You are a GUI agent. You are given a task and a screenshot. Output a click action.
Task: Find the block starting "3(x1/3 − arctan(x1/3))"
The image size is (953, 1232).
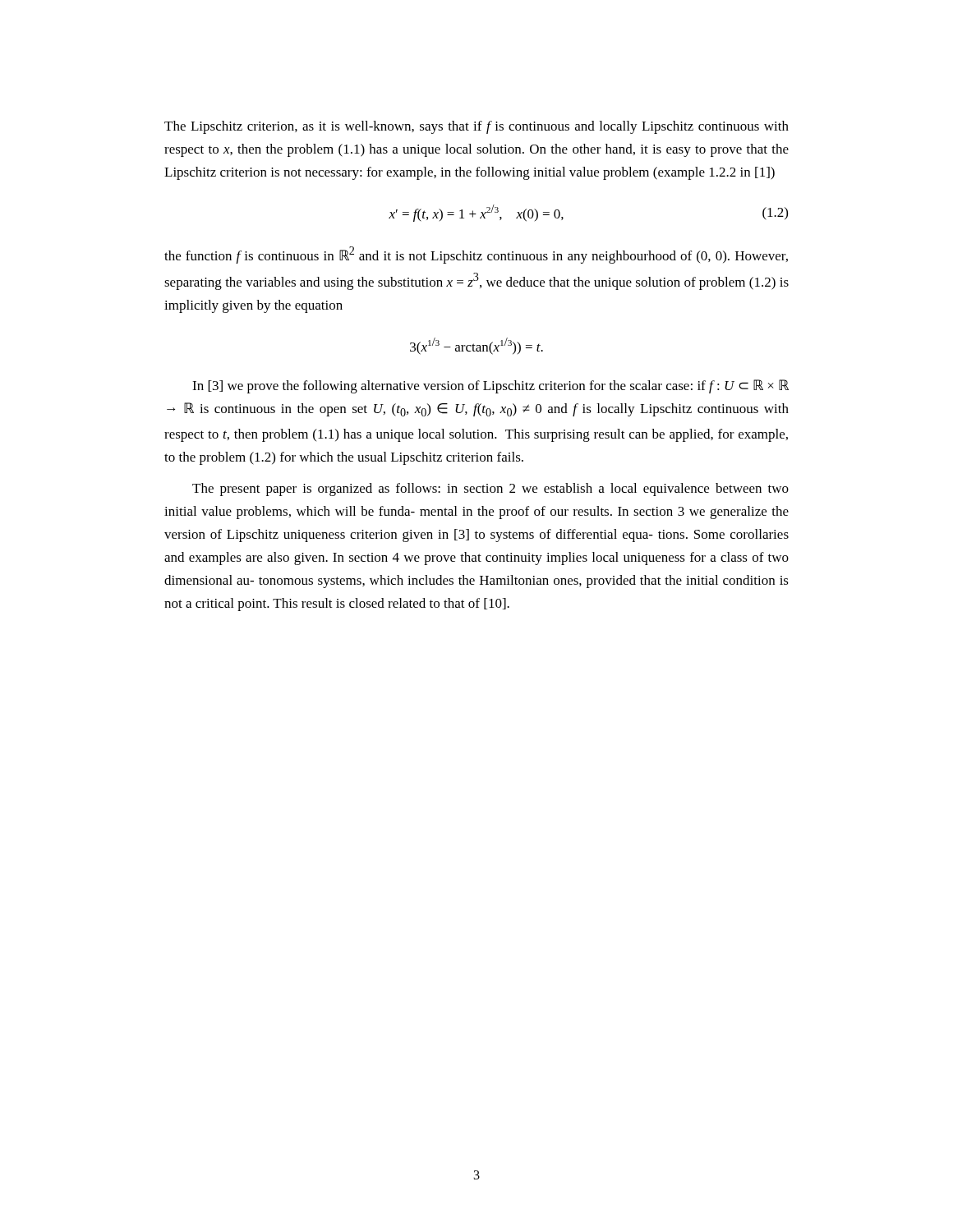pyautogui.click(x=476, y=345)
